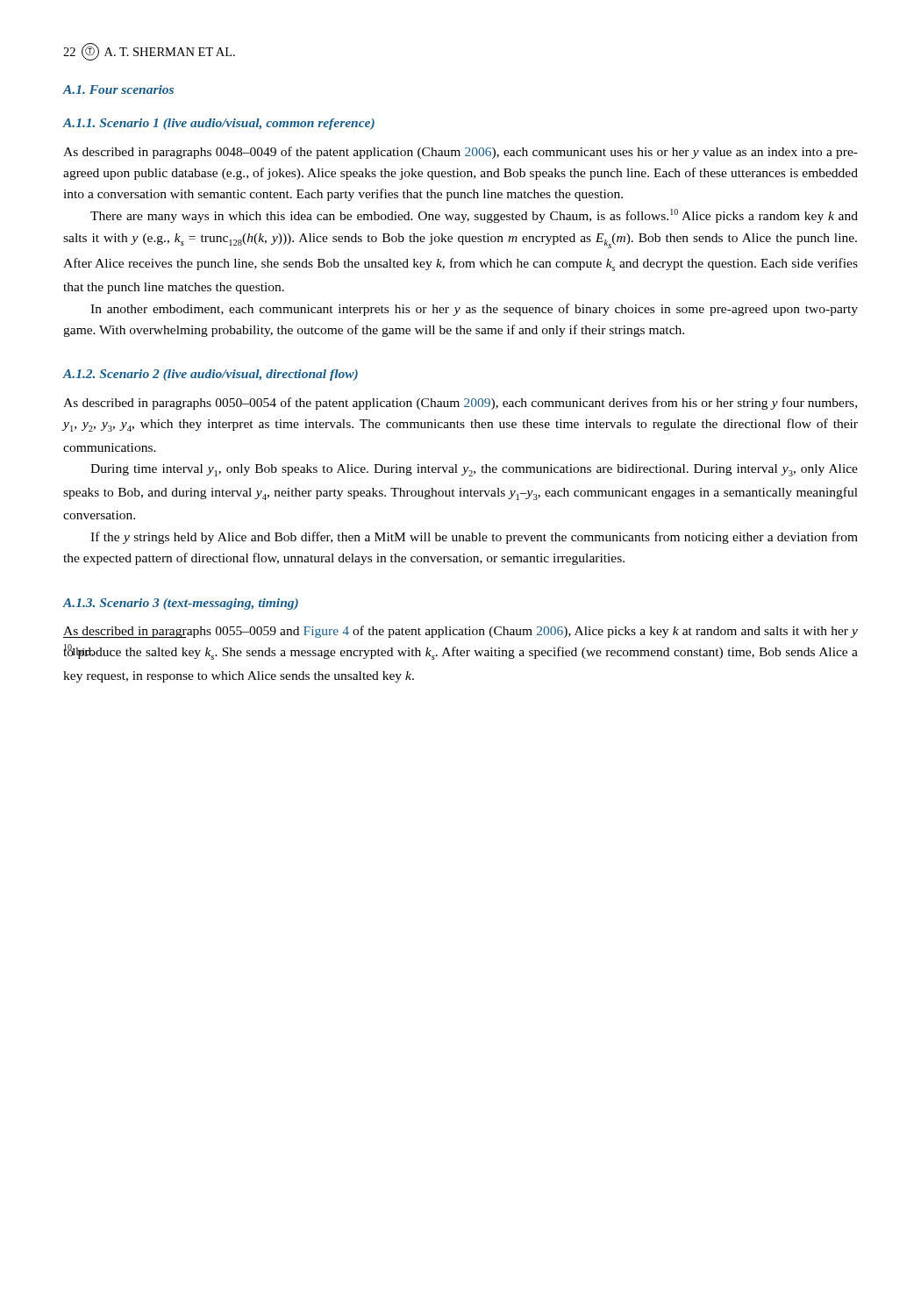
Task: Click where it says "A.1. Four scenarios"
Action: click(x=119, y=89)
